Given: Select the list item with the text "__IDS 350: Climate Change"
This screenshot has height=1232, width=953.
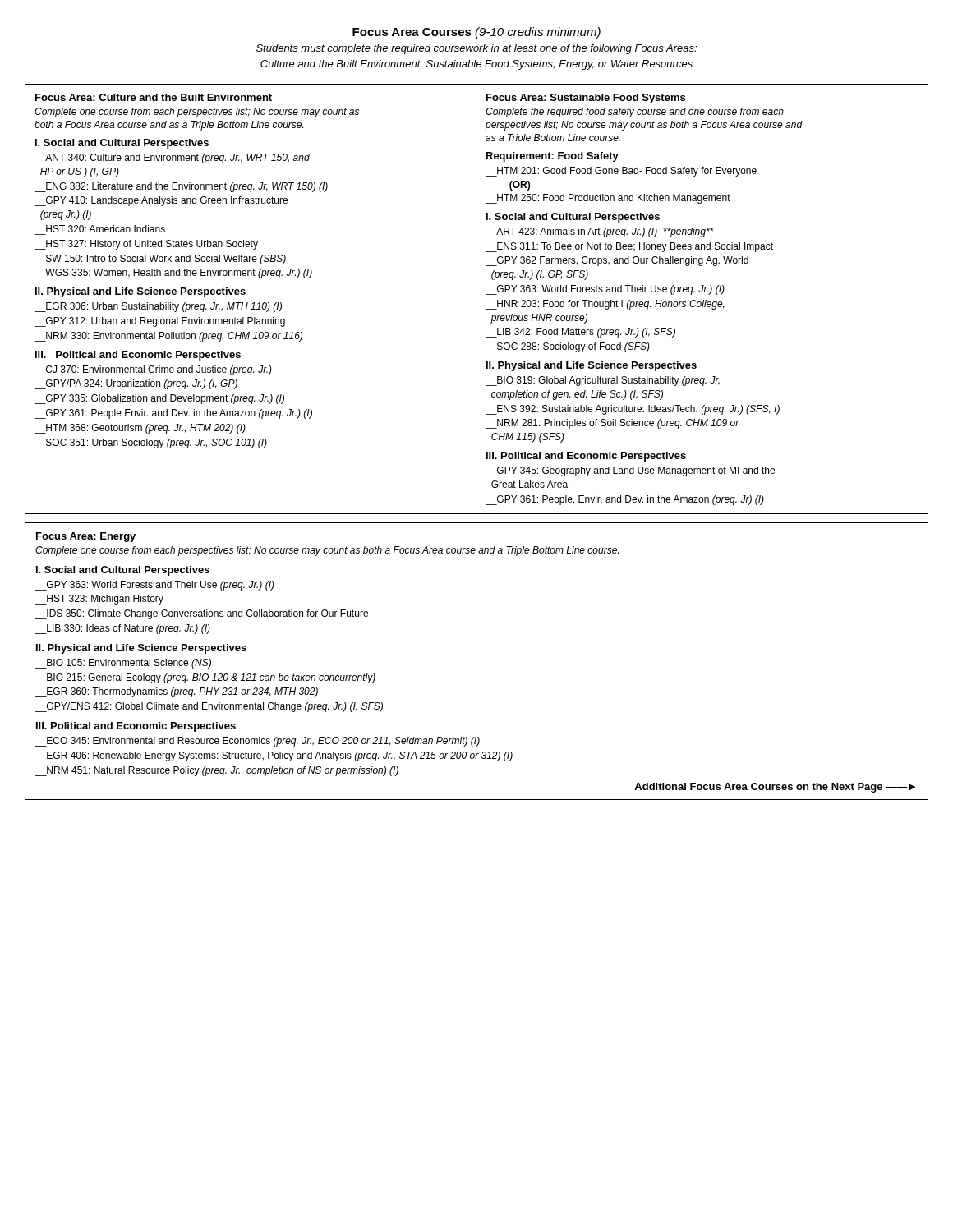Looking at the screenshot, I should pyautogui.click(x=202, y=614).
